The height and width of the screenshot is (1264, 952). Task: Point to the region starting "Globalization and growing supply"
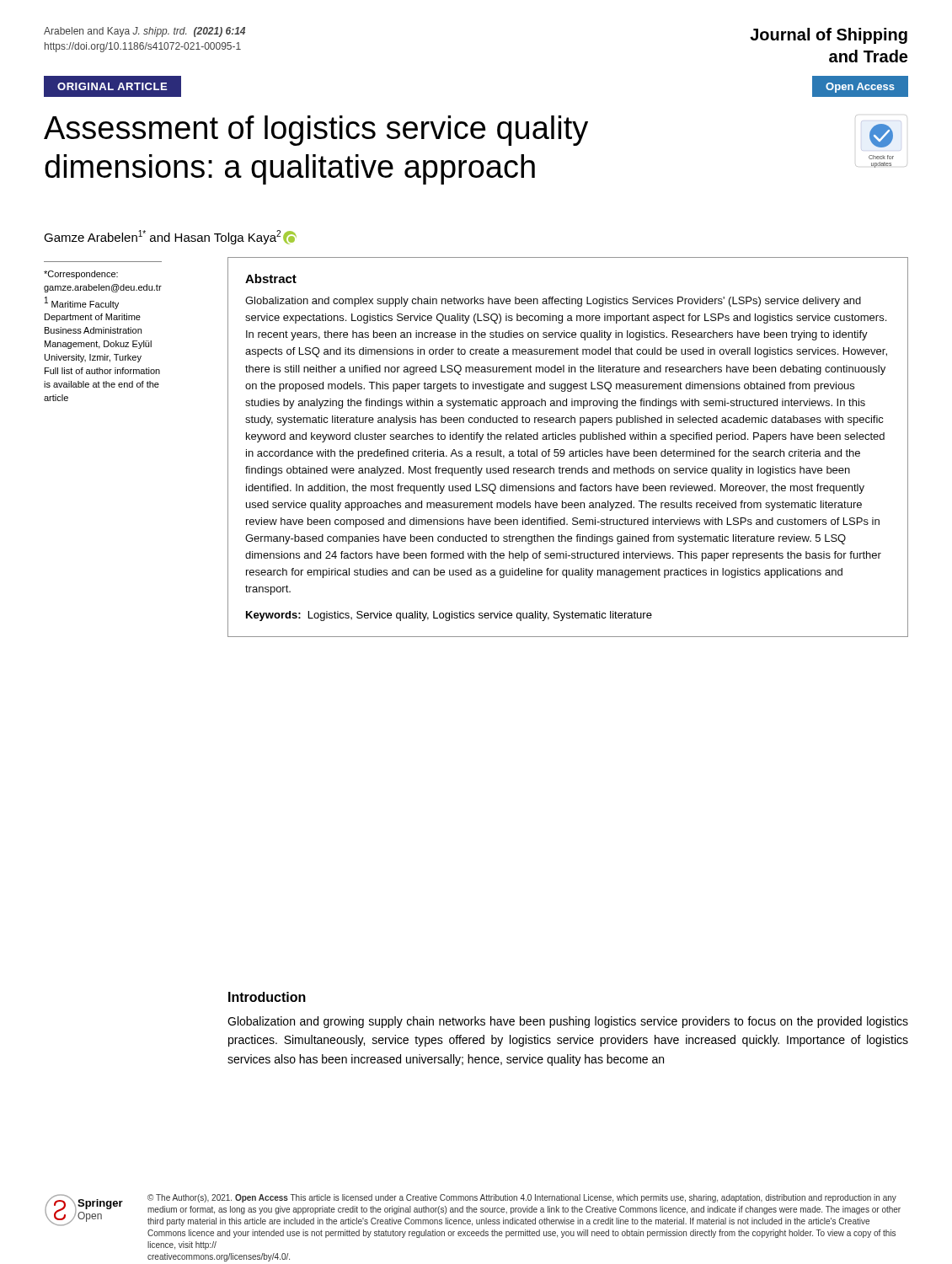coord(568,1040)
